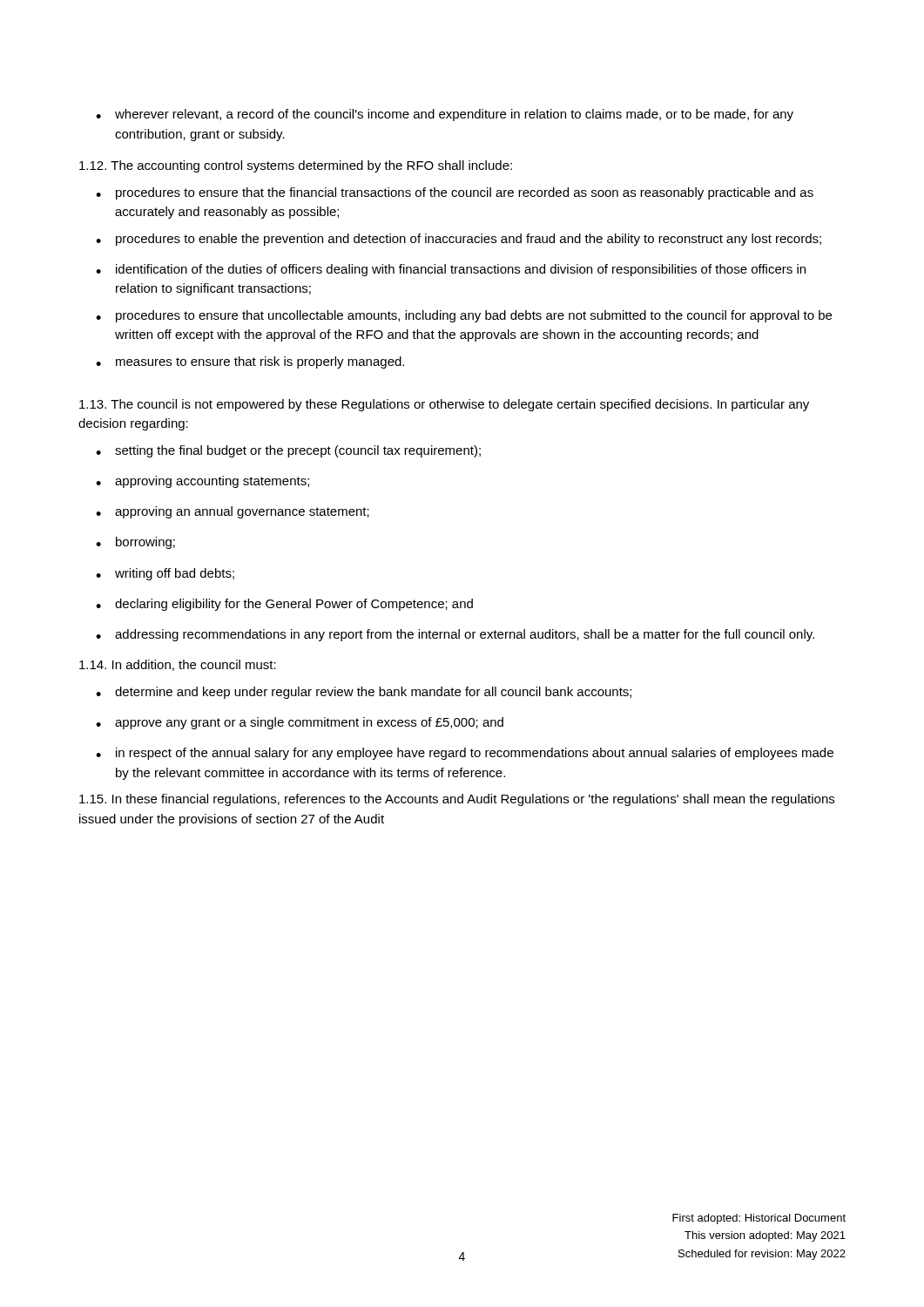924x1307 pixels.
Task: Select the element starting "• identification of the duties of officers"
Action: (471, 279)
